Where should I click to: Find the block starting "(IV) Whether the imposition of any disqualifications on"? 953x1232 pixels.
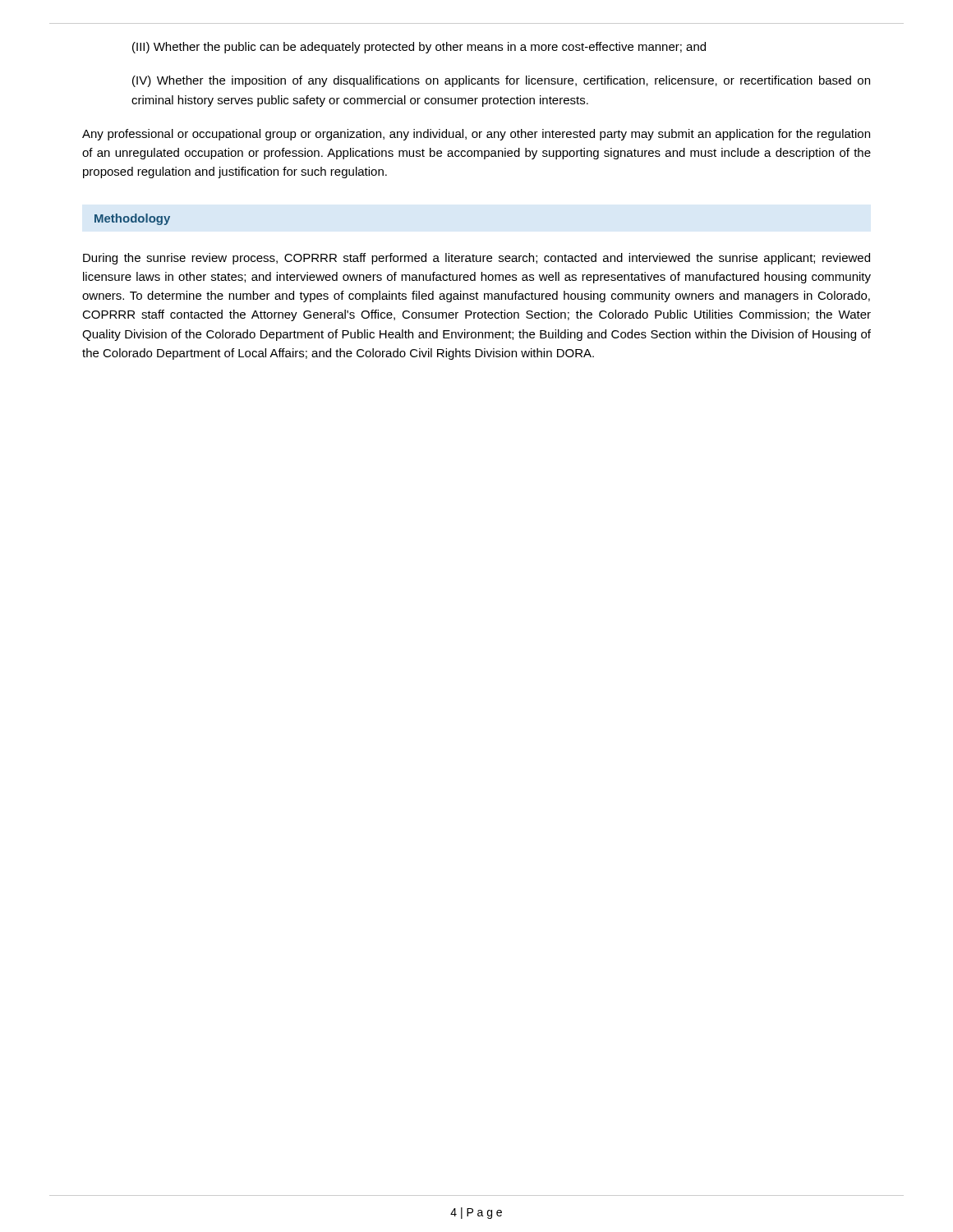click(501, 90)
